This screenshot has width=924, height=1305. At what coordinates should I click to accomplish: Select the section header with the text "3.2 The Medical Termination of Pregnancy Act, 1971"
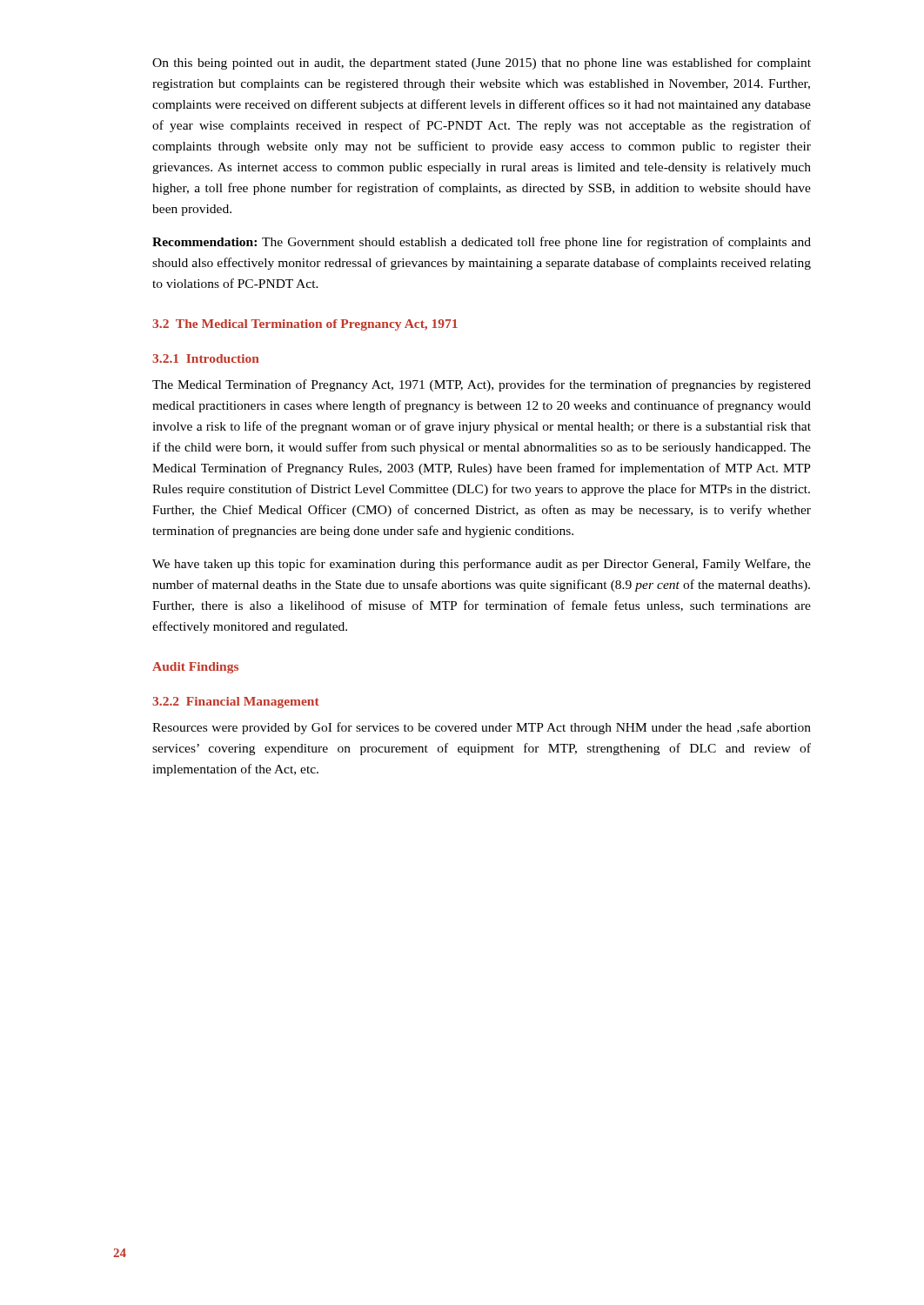point(305,323)
